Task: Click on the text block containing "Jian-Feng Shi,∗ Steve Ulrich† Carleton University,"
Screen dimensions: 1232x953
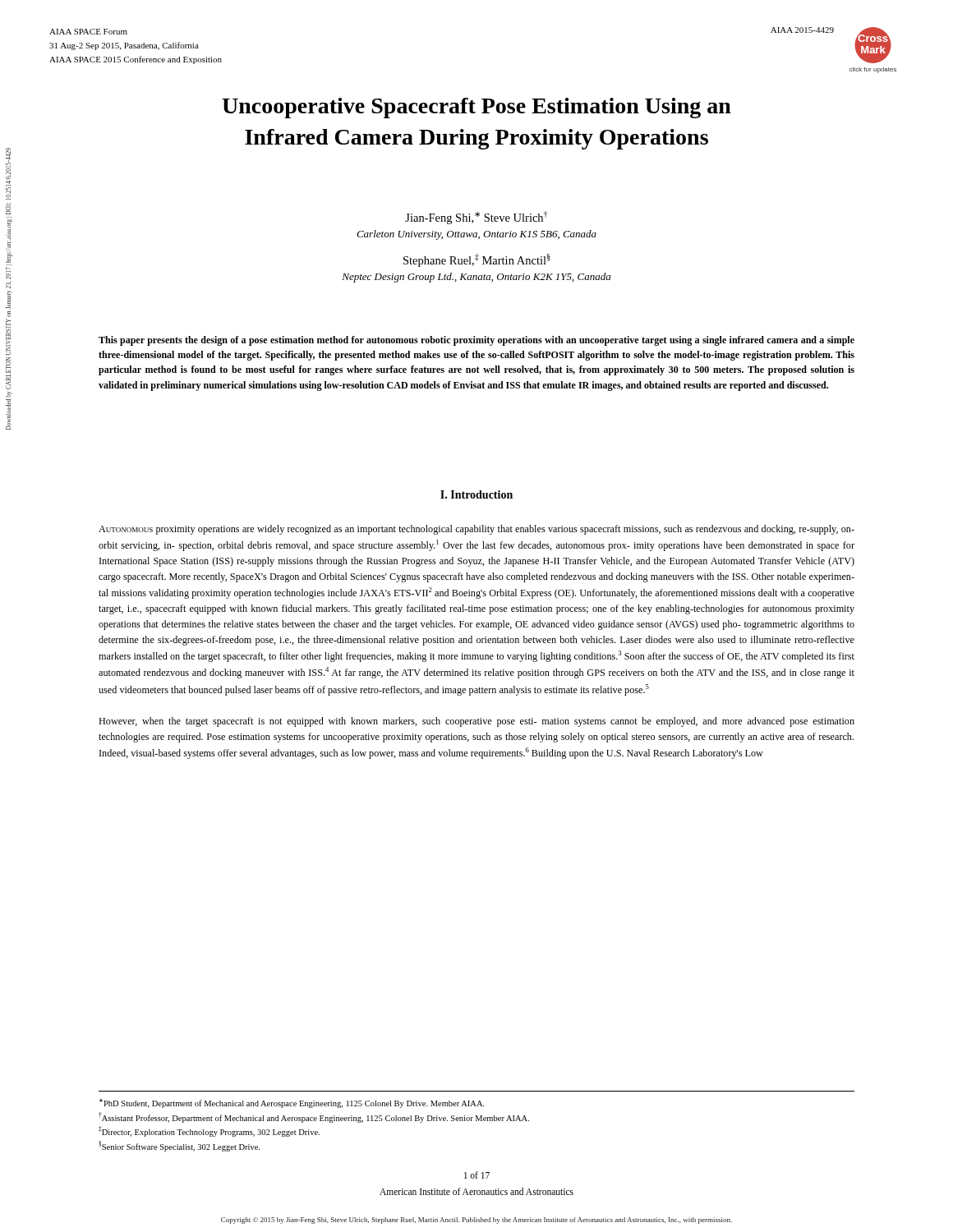Action: click(x=476, y=246)
